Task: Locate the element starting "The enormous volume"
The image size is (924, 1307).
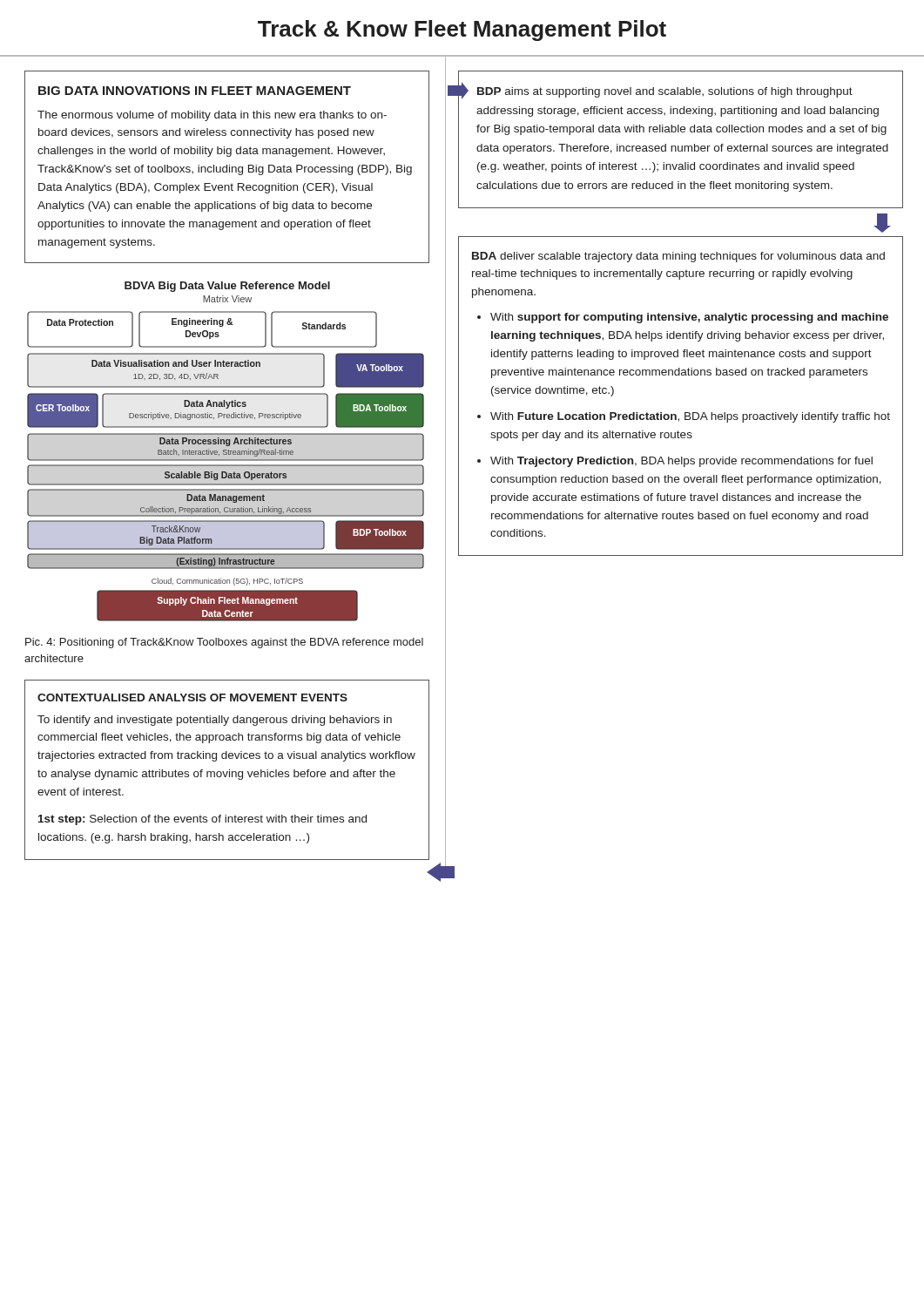Action: click(x=225, y=178)
